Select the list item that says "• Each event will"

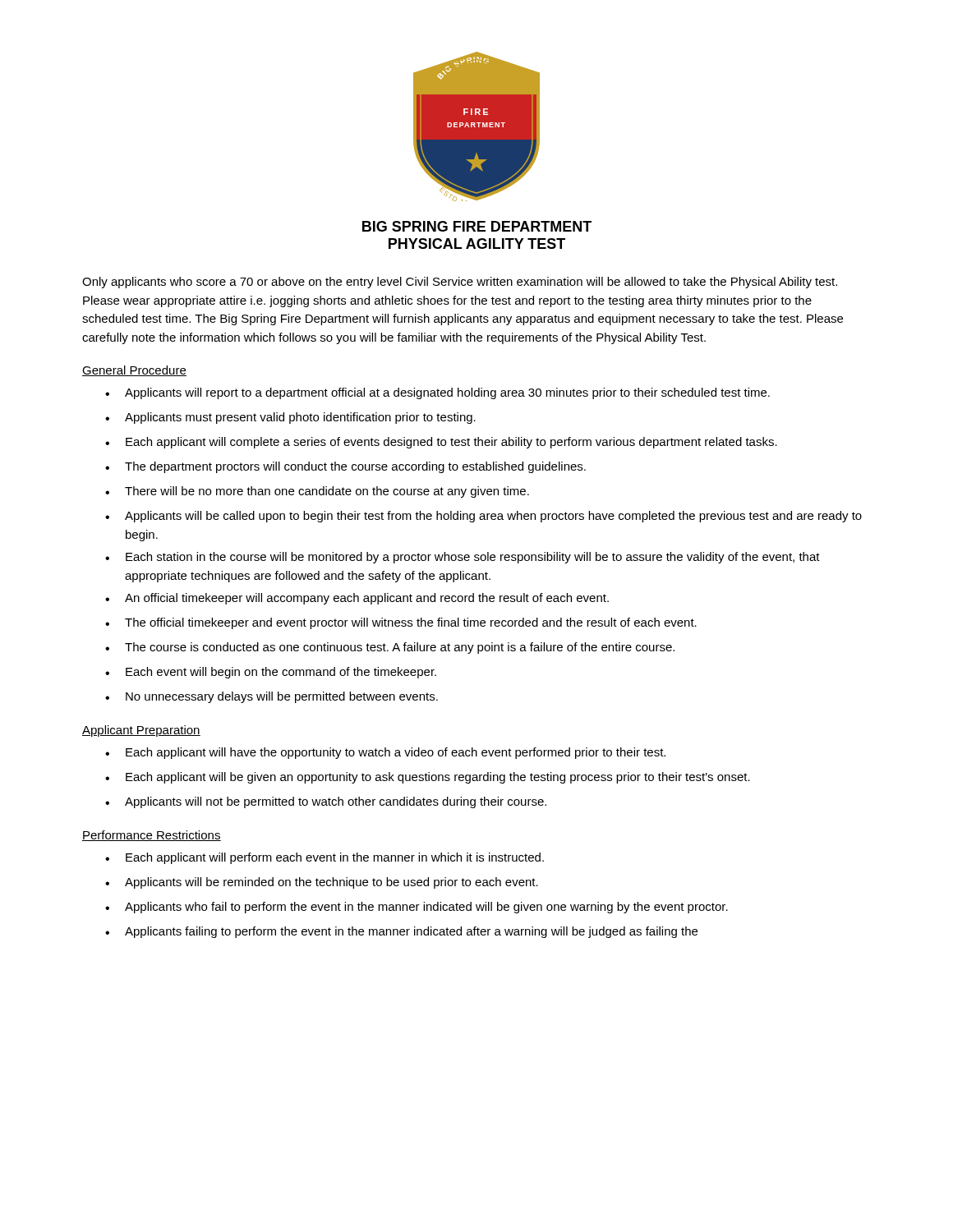(x=271, y=673)
